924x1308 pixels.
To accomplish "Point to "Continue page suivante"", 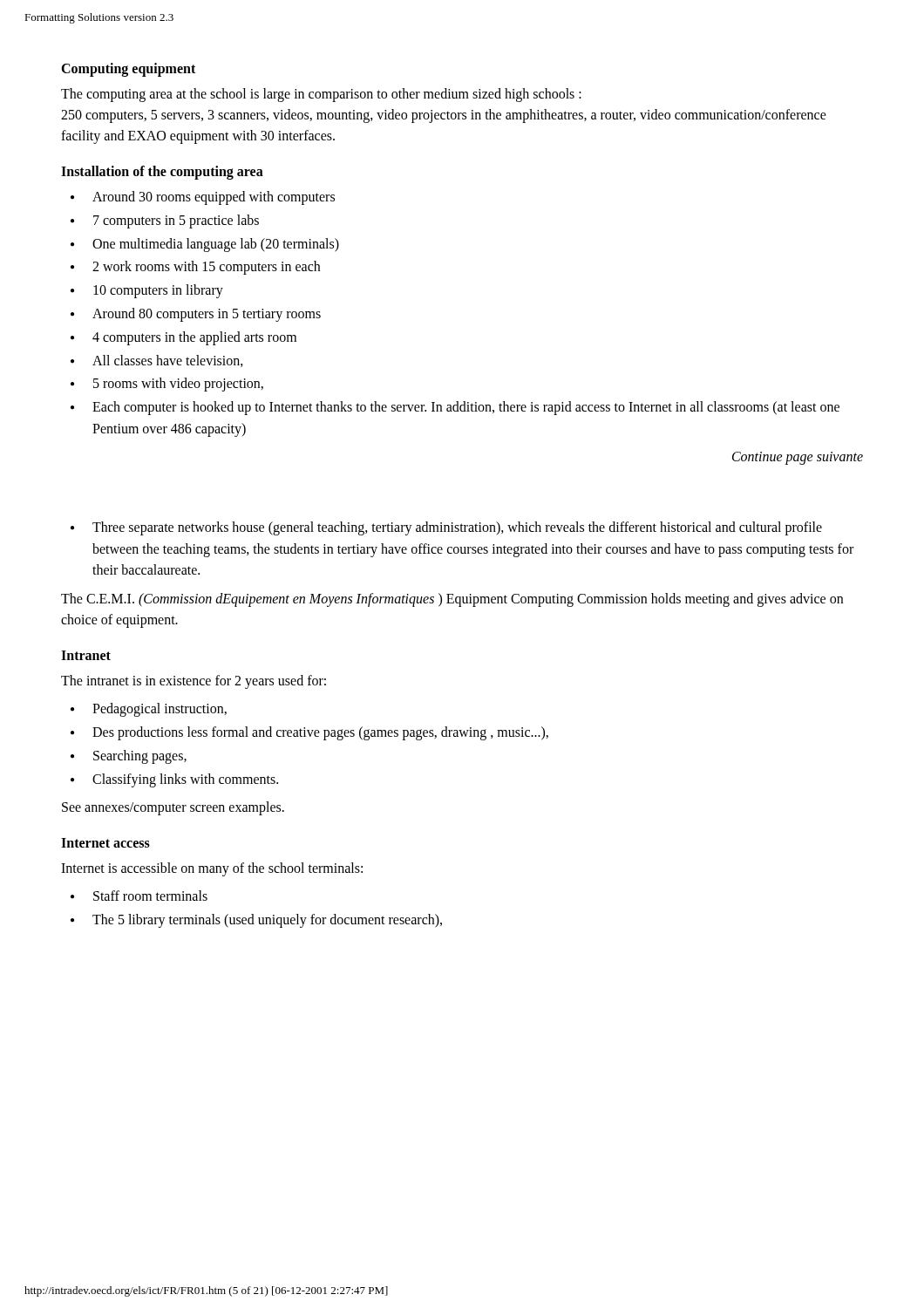I will [x=797, y=456].
